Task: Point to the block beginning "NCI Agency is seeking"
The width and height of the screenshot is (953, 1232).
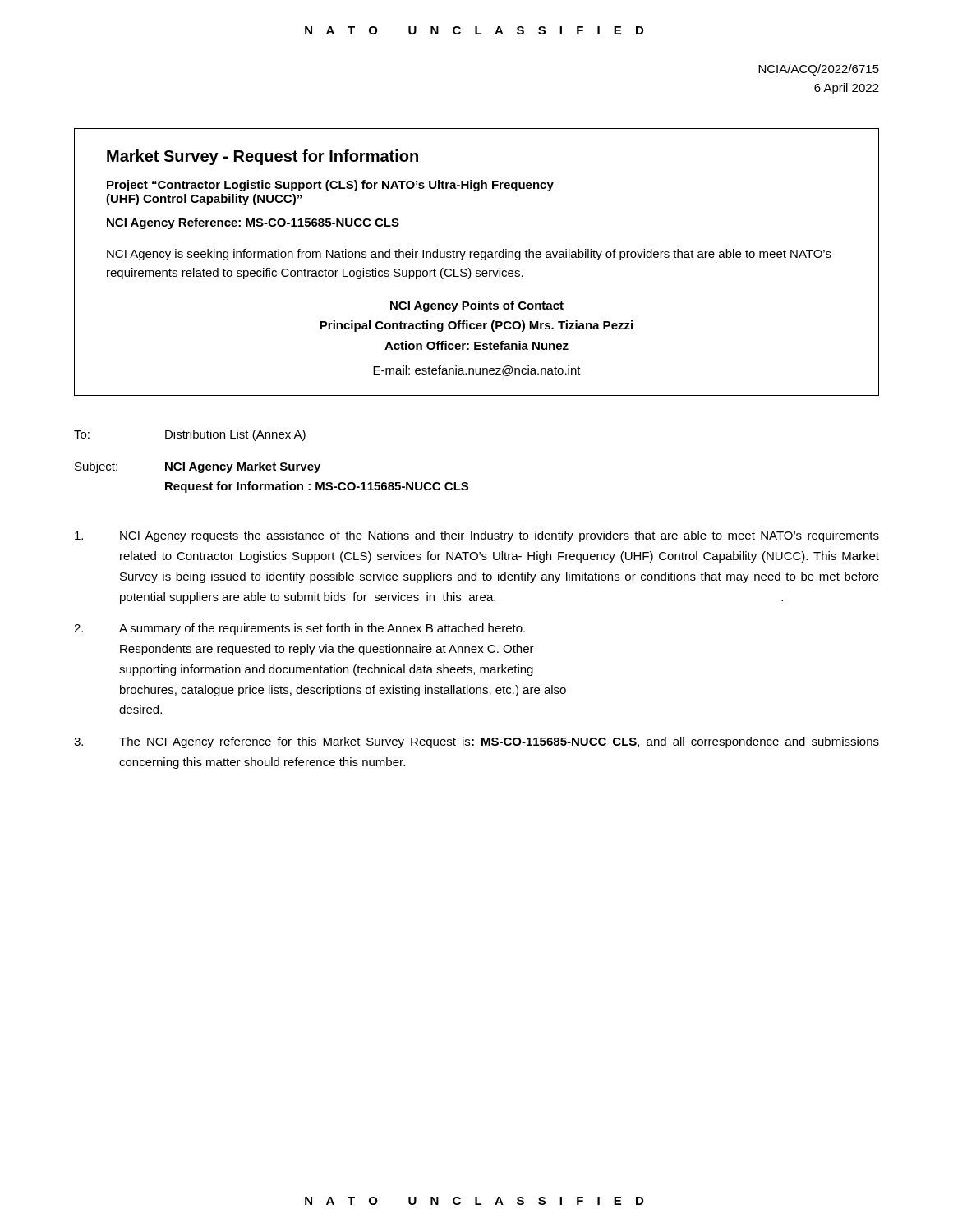Action: click(469, 263)
